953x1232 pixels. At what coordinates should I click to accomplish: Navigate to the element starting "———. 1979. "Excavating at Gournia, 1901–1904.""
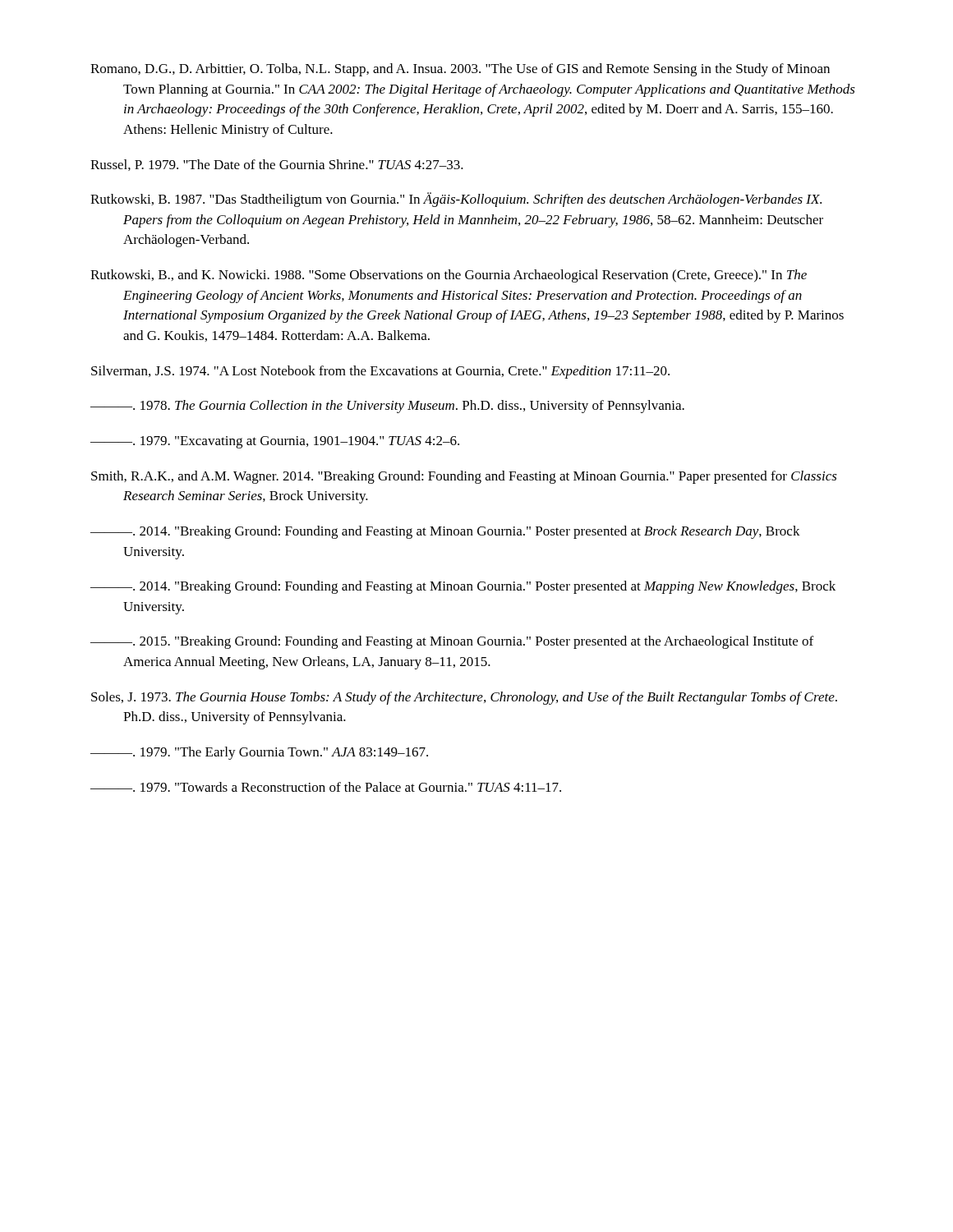pyautogui.click(x=275, y=441)
